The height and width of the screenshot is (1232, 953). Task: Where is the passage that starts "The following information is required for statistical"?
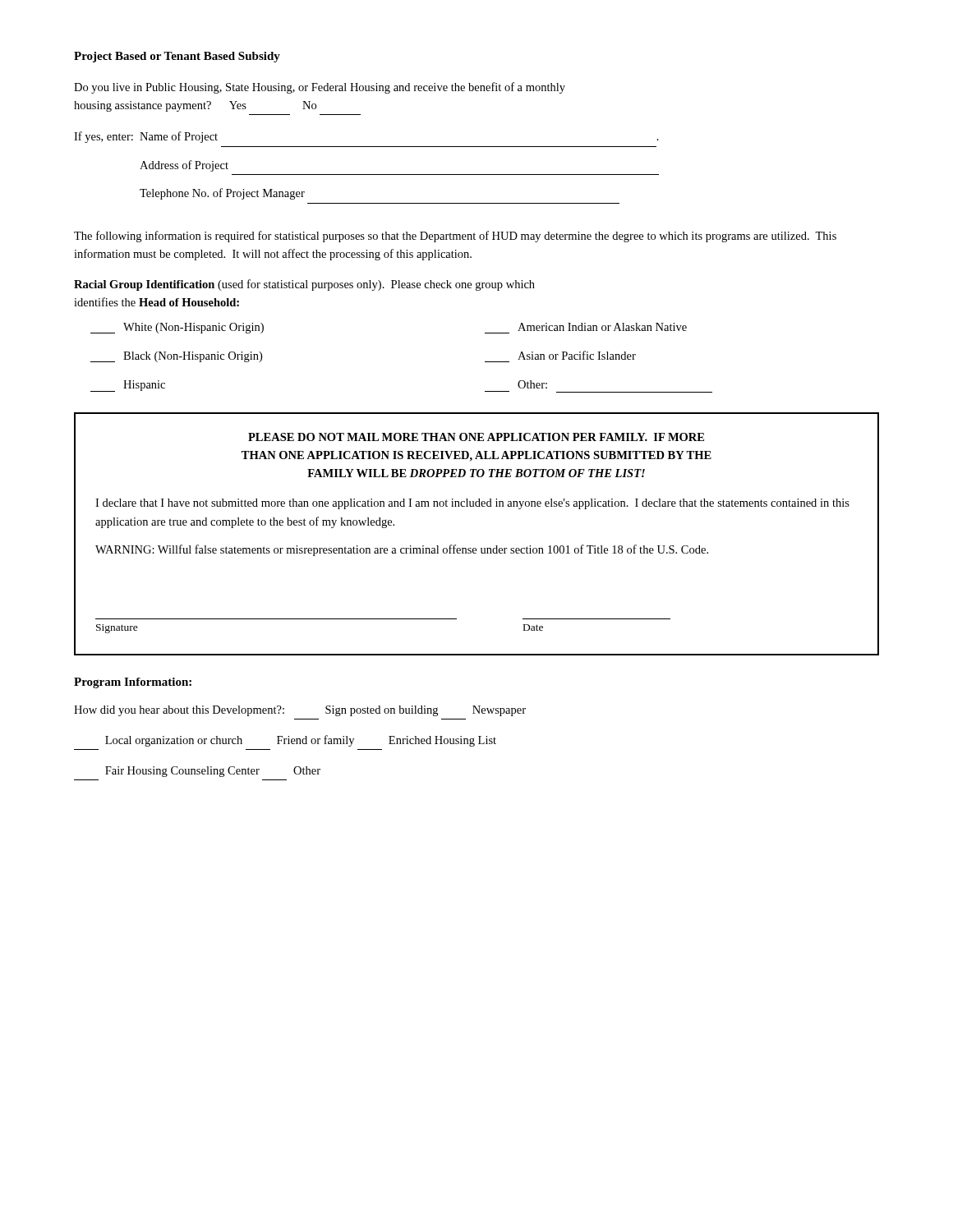point(455,245)
